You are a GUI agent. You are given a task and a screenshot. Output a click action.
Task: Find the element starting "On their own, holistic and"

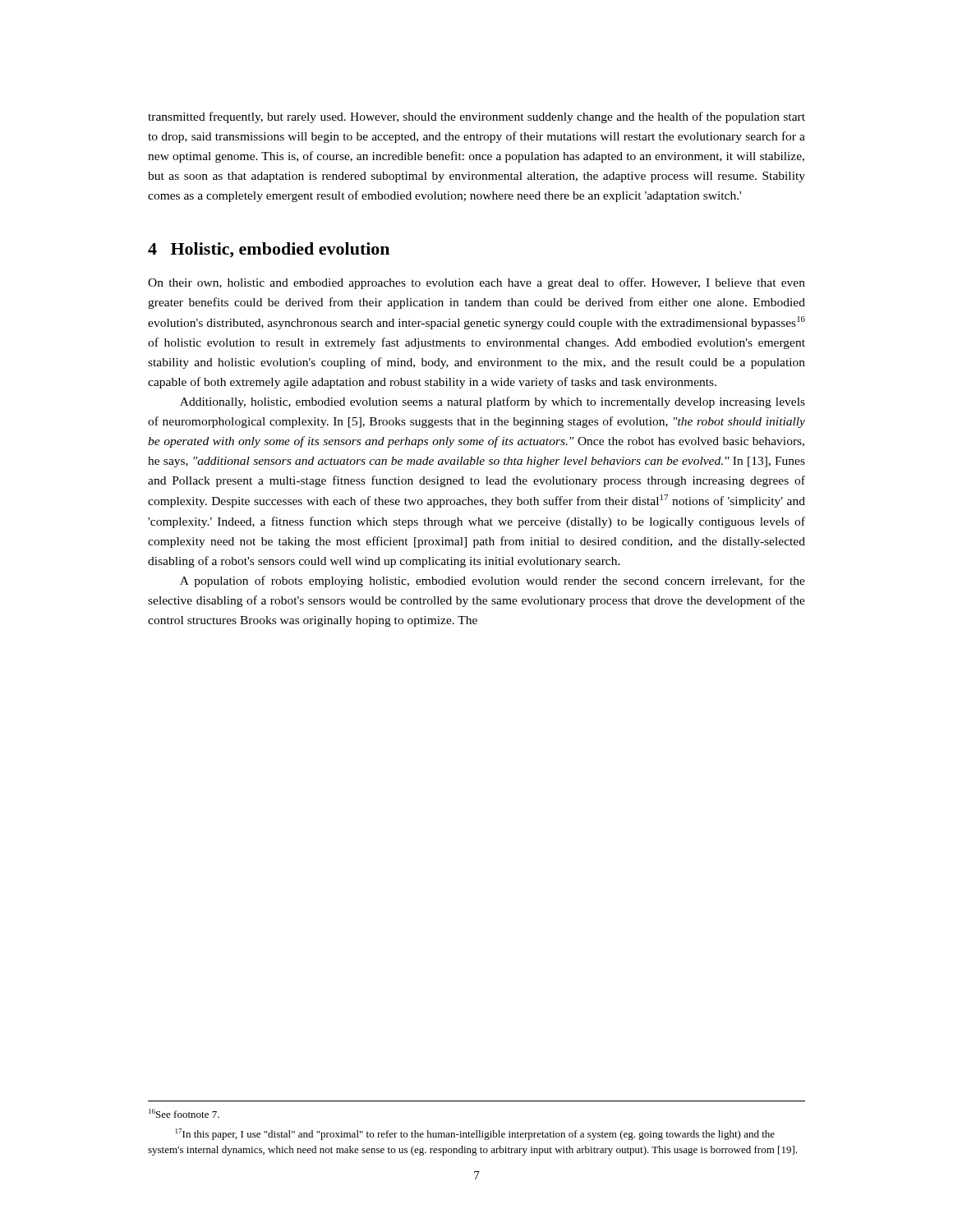[x=476, y=332]
